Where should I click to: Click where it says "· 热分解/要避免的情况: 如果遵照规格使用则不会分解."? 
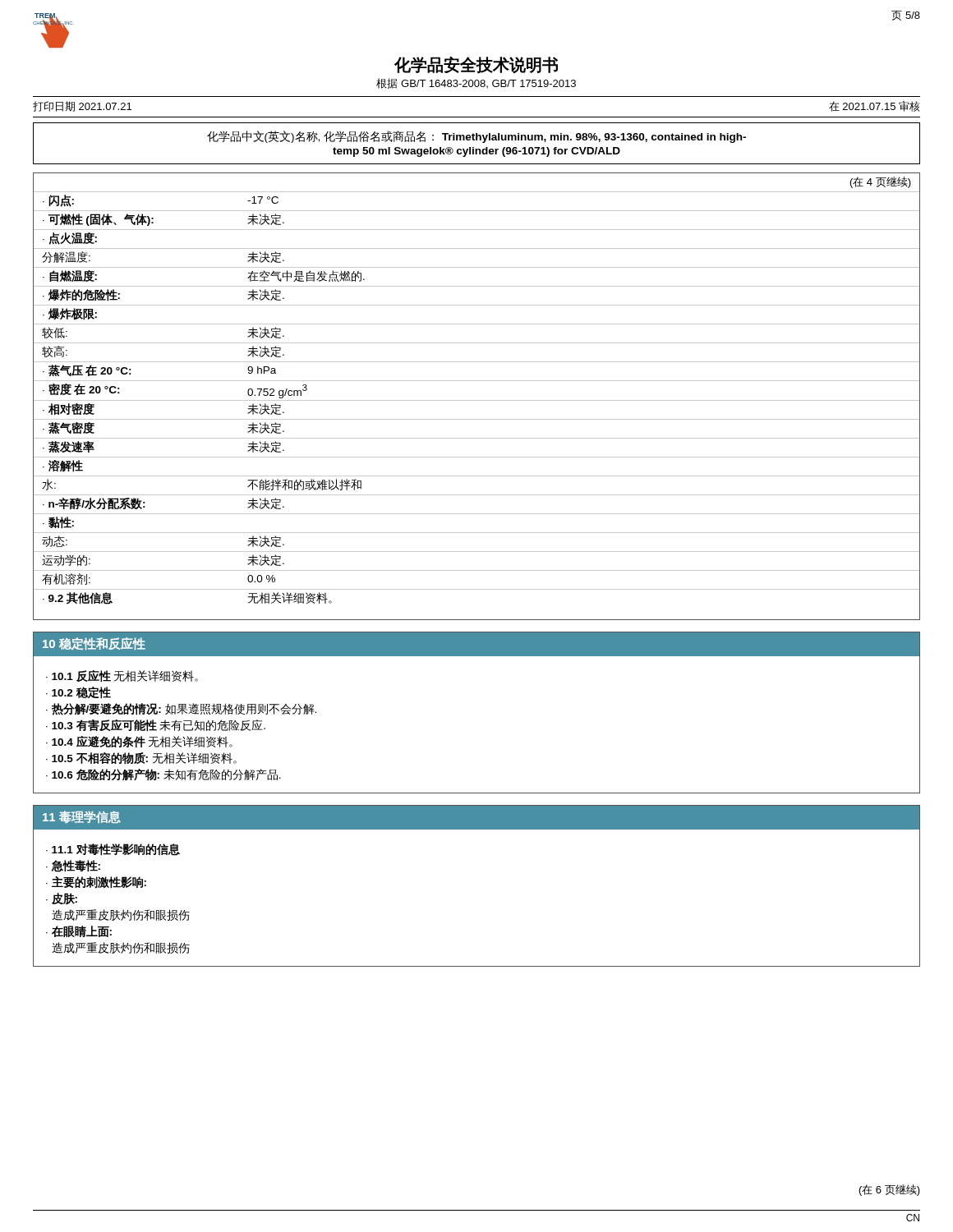click(181, 709)
